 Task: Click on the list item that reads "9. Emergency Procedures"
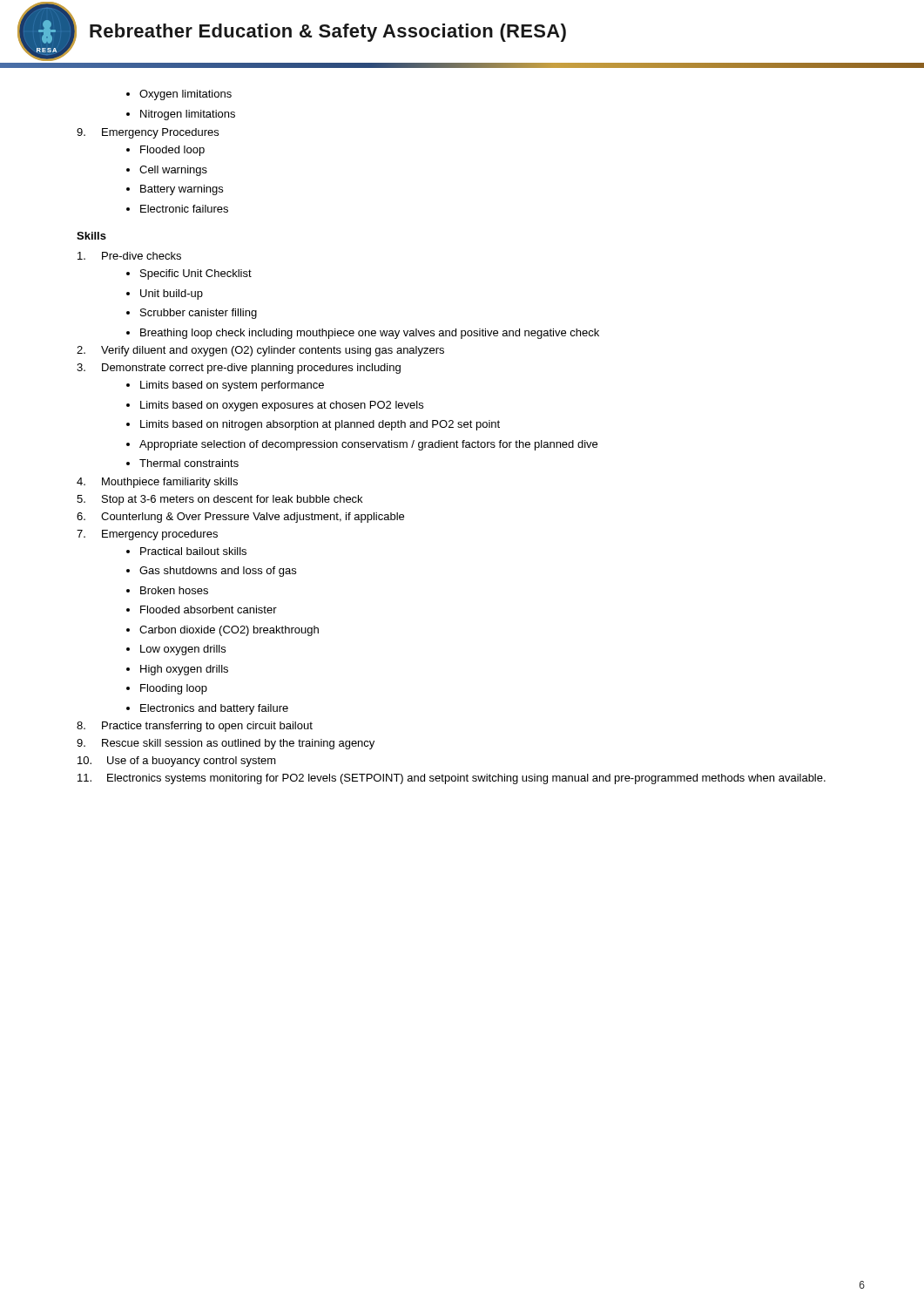tap(148, 132)
